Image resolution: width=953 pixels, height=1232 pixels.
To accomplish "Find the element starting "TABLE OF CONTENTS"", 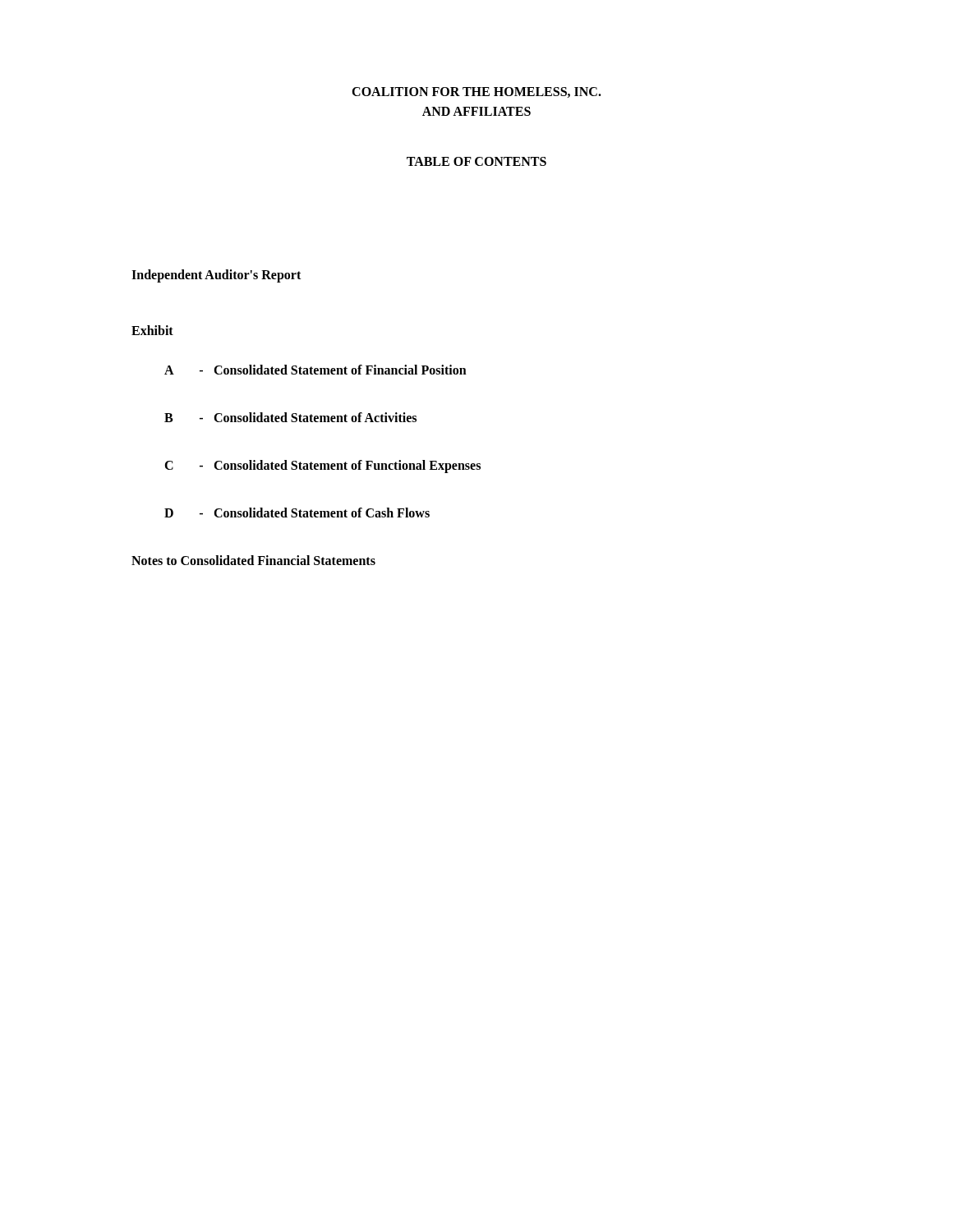I will coord(476,161).
